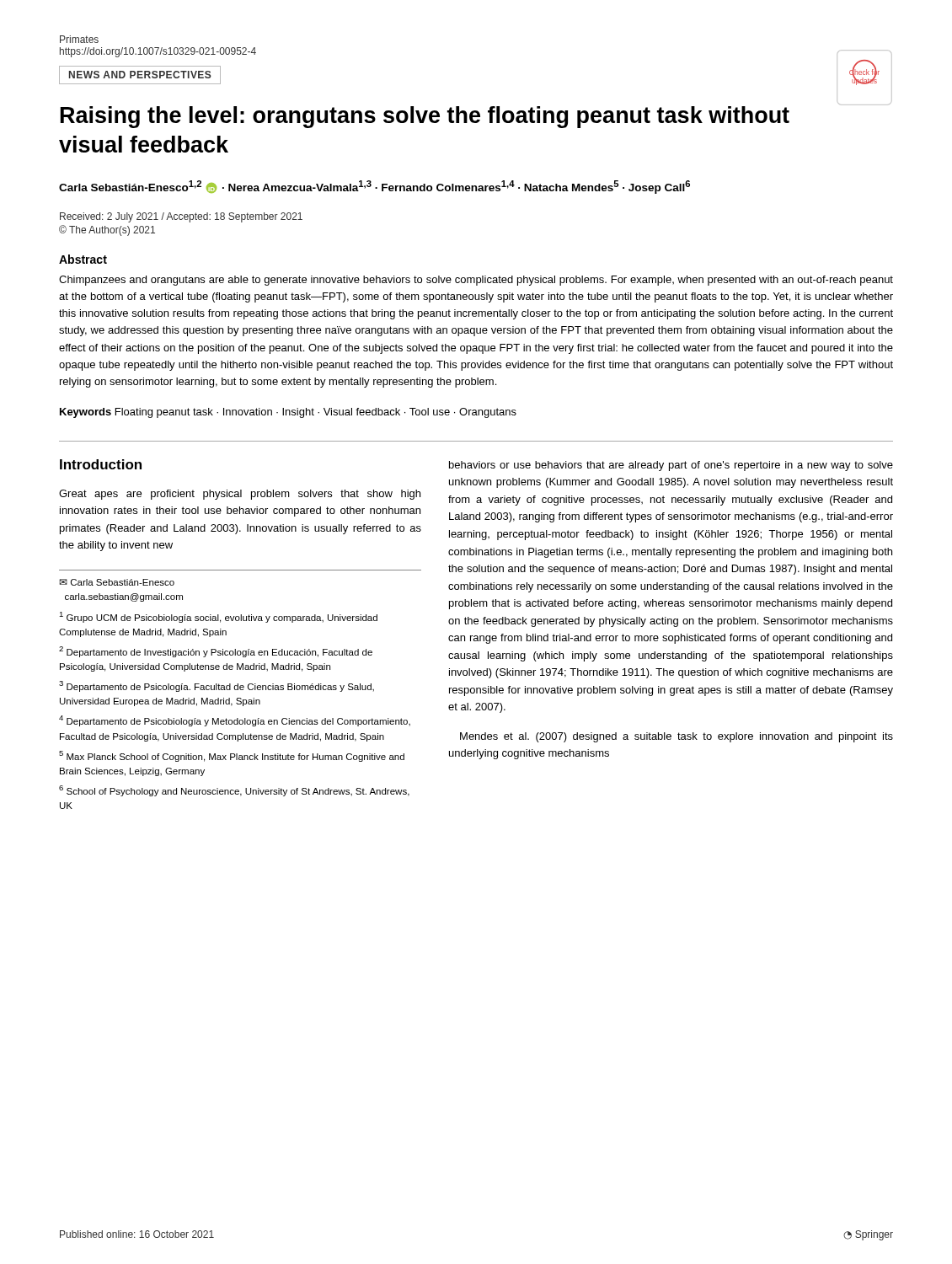Click on the block starting "4 Departamento de Psicobiología y"
This screenshot has width=952, height=1264.
235,727
